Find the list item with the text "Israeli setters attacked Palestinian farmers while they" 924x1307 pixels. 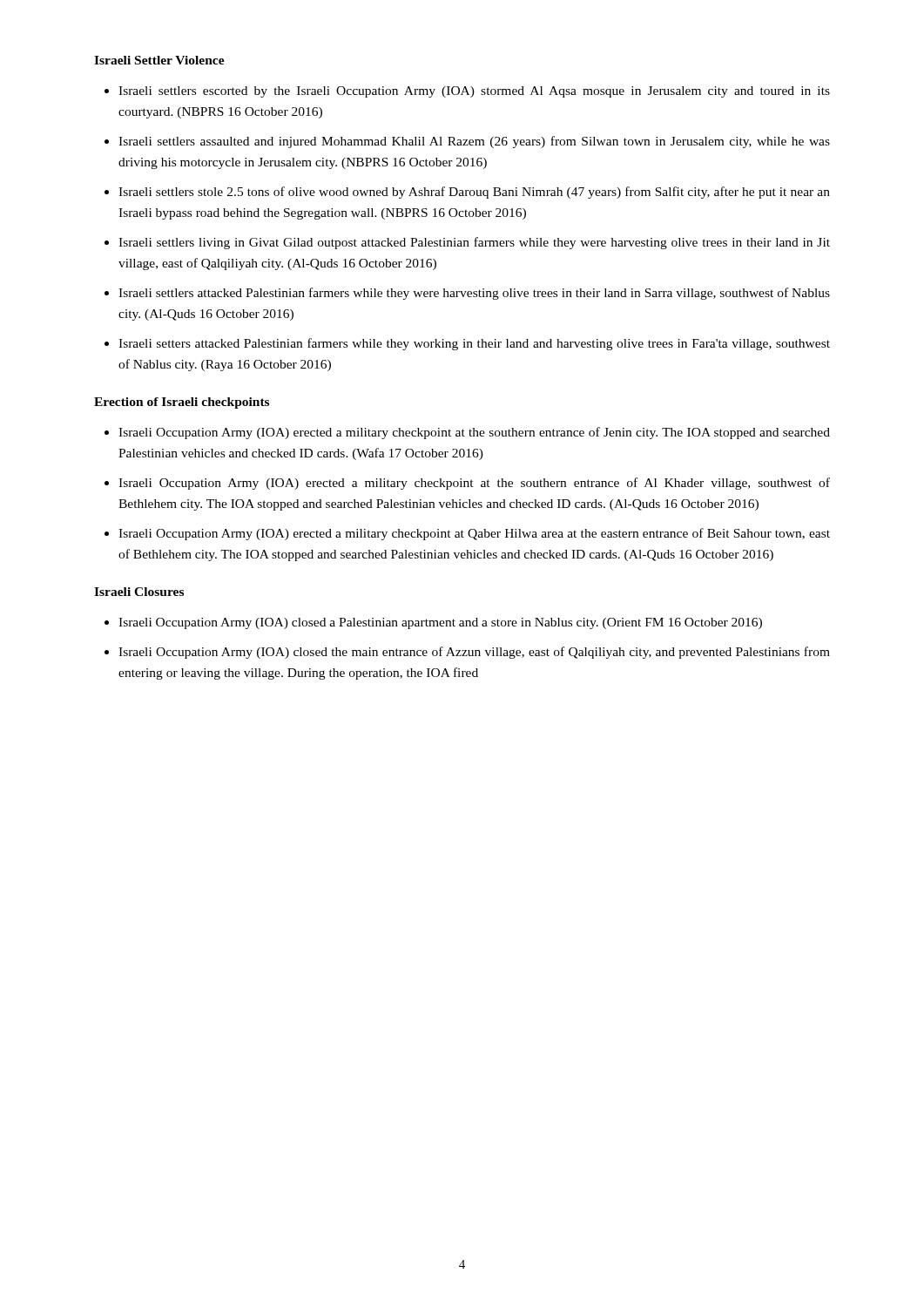point(474,353)
